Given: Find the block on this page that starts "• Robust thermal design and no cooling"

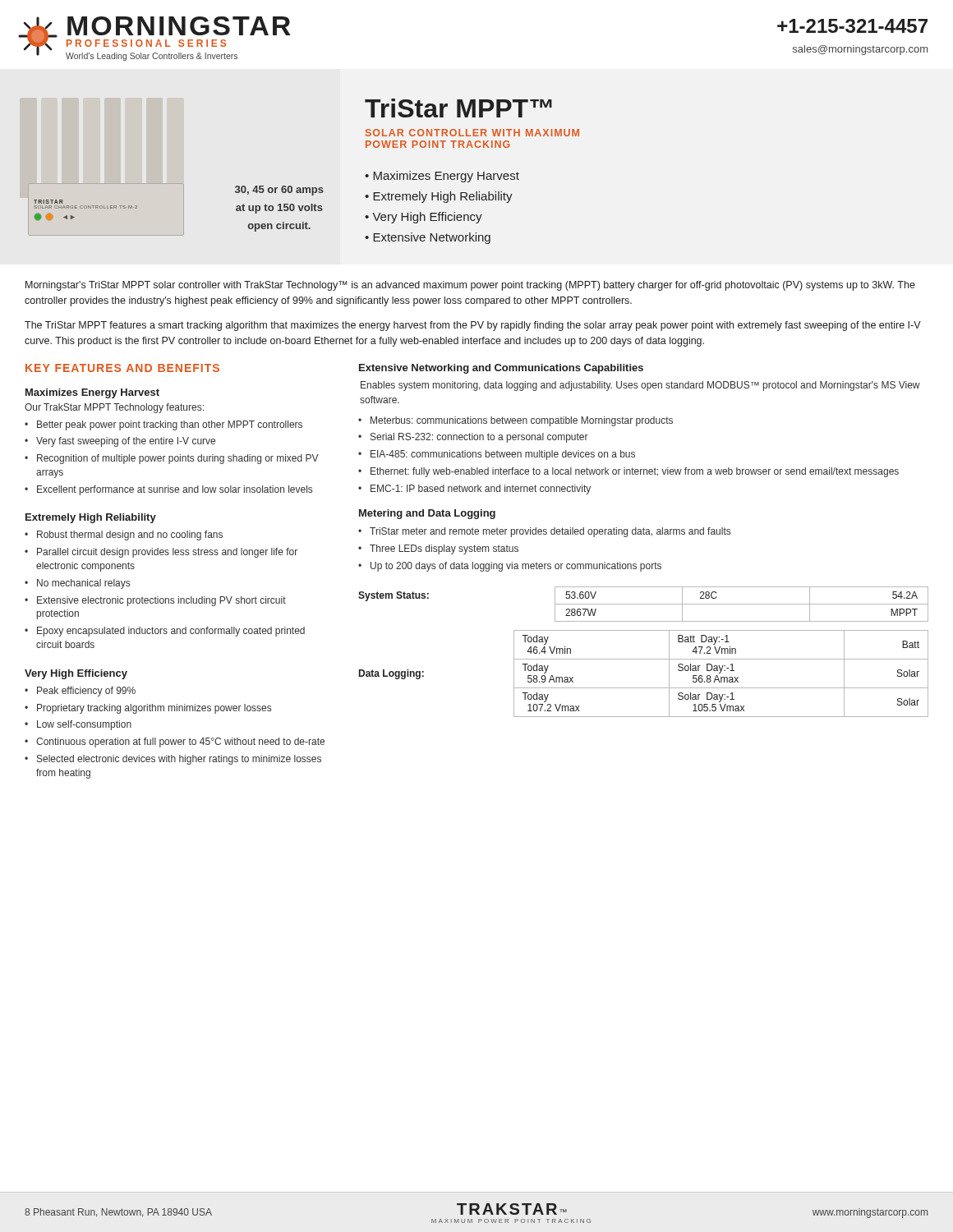Looking at the screenshot, I should tap(124, 535).
